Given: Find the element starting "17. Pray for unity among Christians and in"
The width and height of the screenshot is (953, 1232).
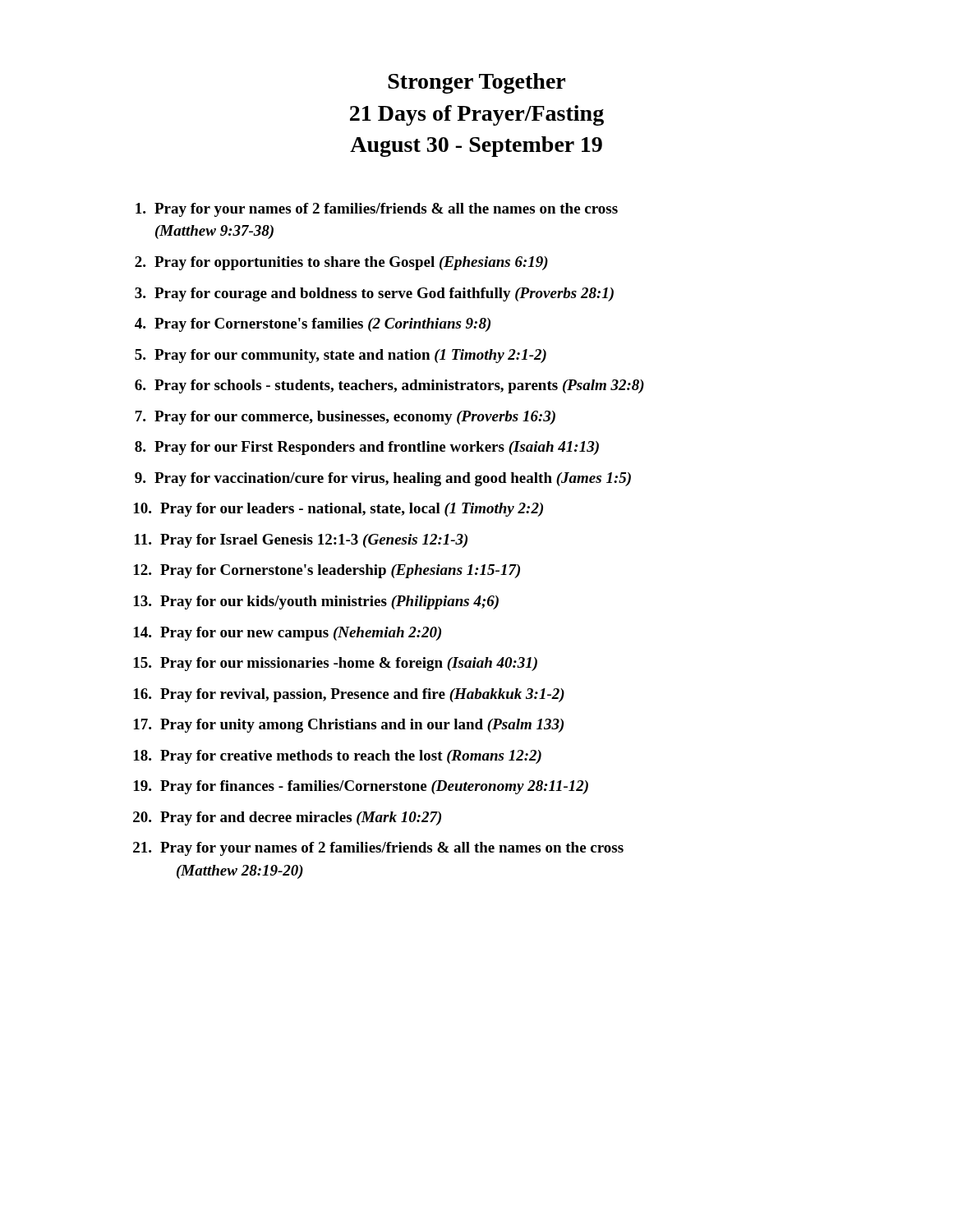Looking at the screenshot, I should pyautogui.click(x=476, y=724).
